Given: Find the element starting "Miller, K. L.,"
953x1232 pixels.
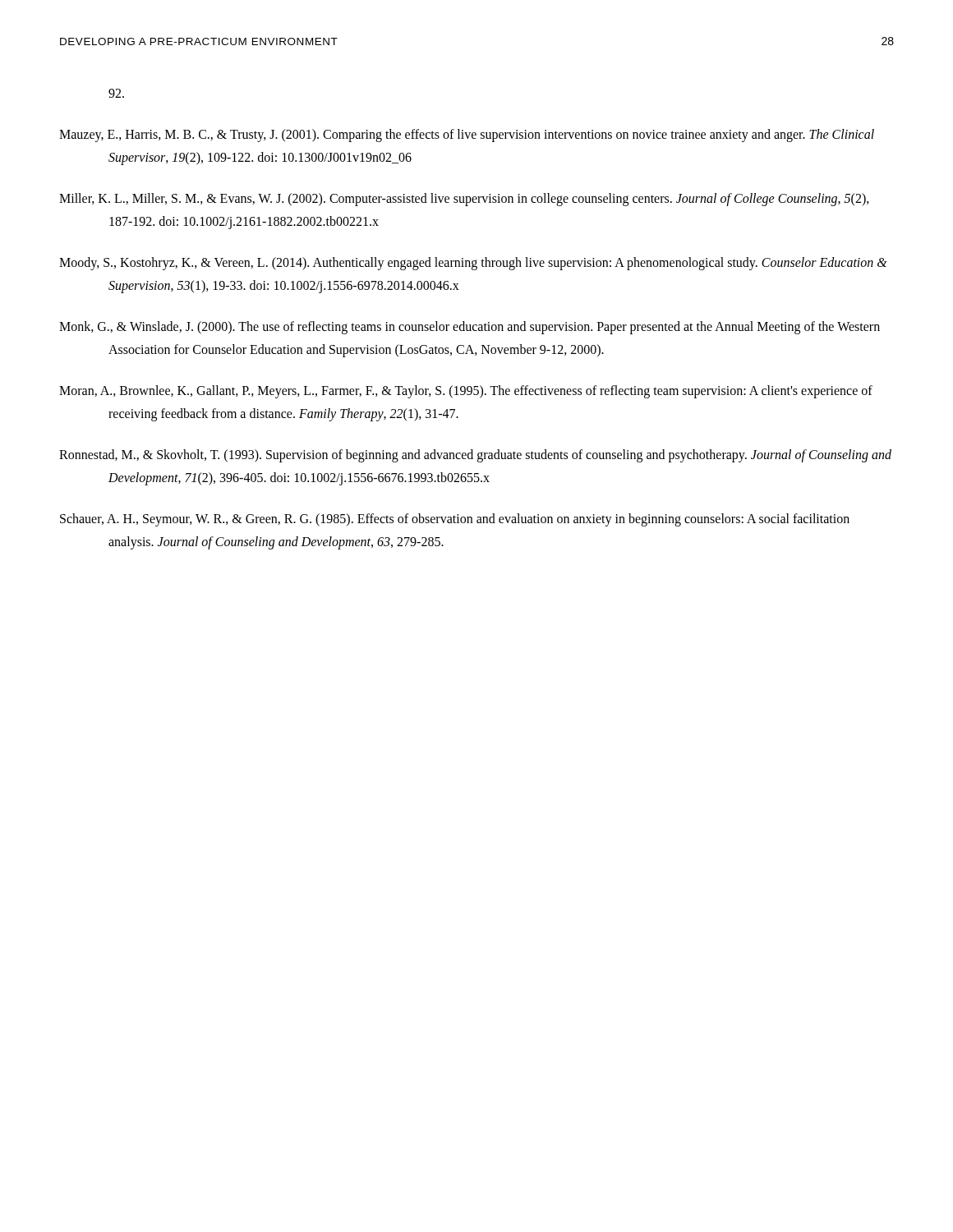Looking at the screenshot, I should coord(476,210).
